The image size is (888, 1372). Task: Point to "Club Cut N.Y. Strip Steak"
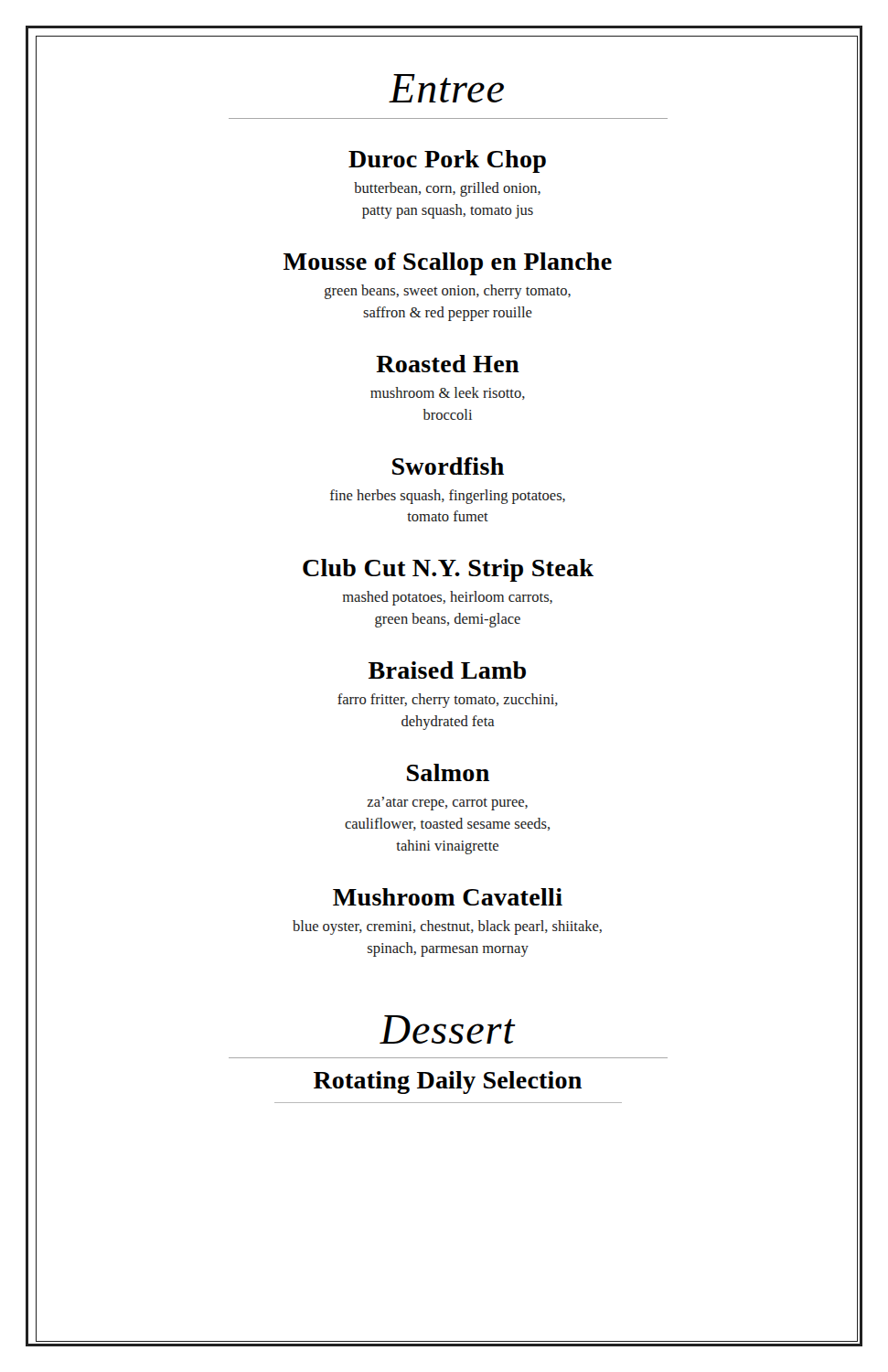click(x=448, y=568)
